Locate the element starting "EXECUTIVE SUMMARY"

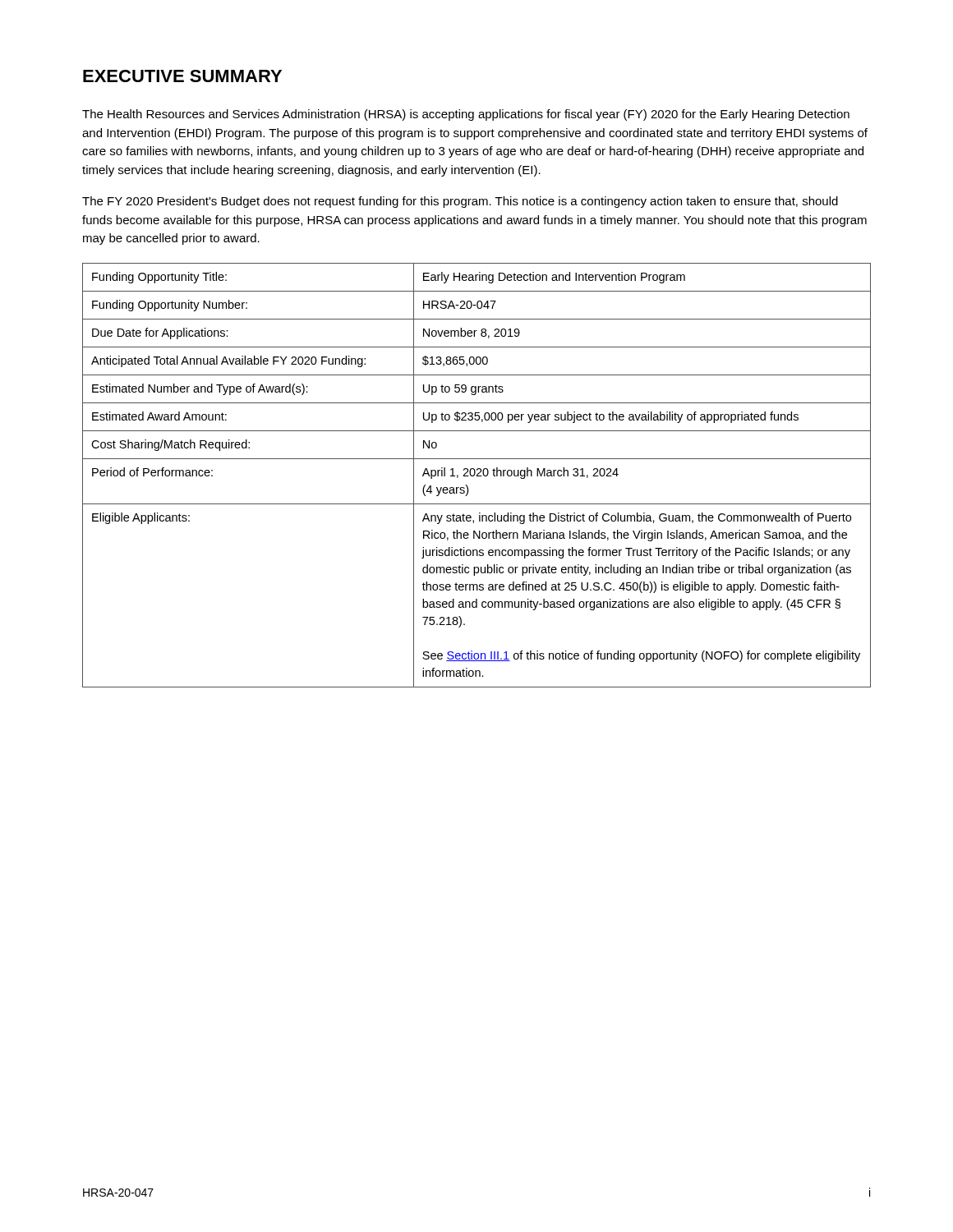point(182,76)
